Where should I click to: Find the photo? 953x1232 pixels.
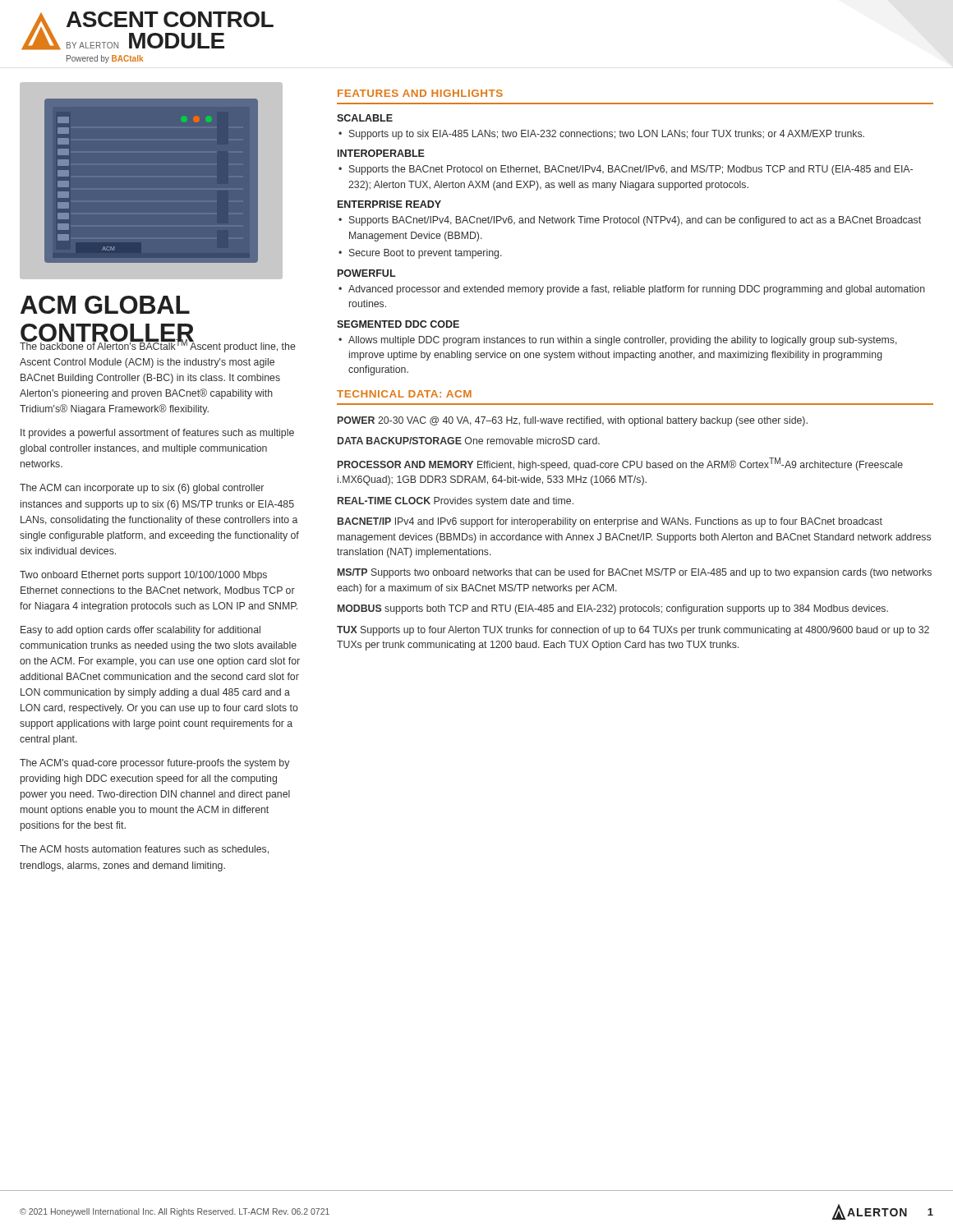pos(151,181)
